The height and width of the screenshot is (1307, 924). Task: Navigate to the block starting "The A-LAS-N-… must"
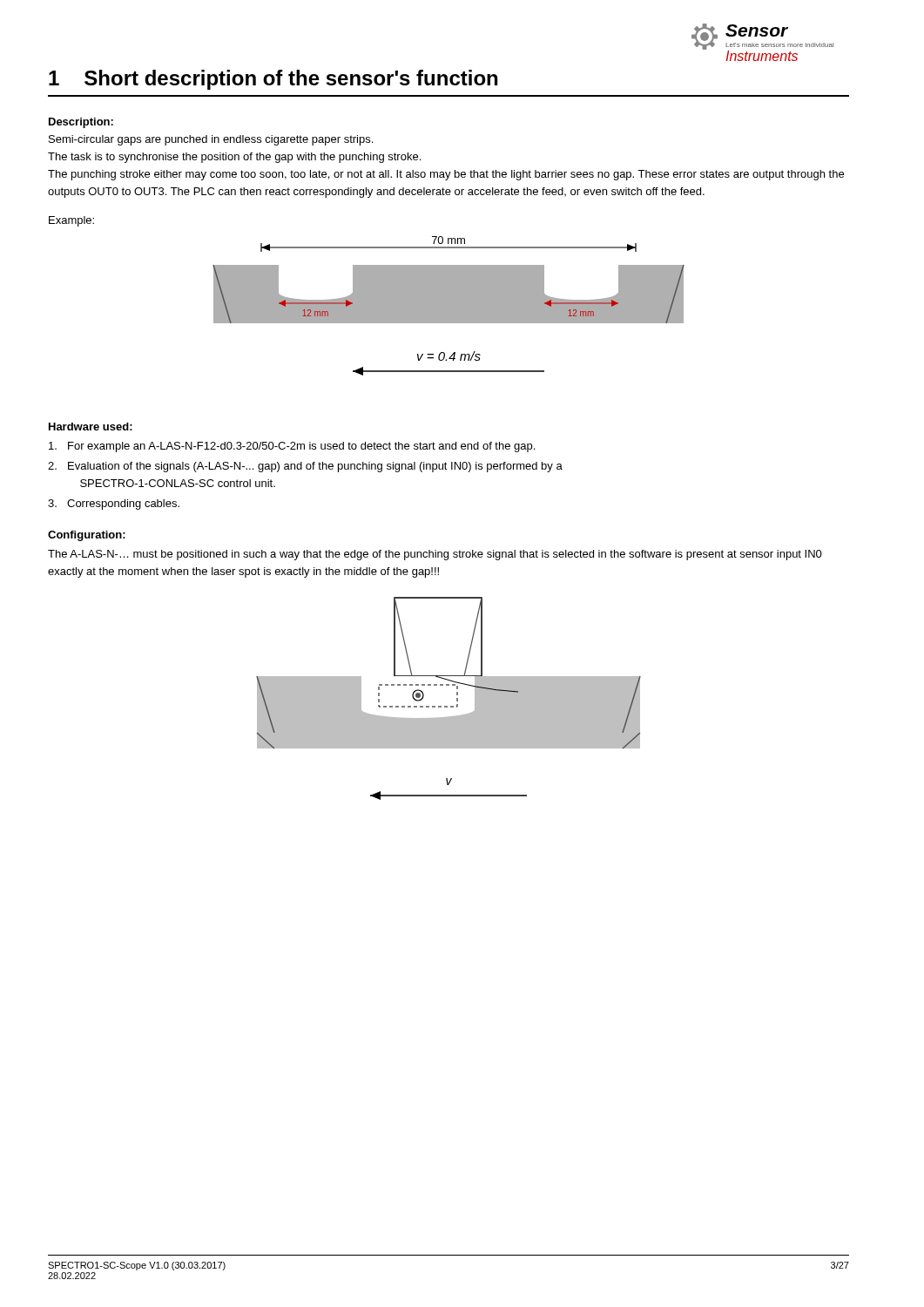coord(435,563)
